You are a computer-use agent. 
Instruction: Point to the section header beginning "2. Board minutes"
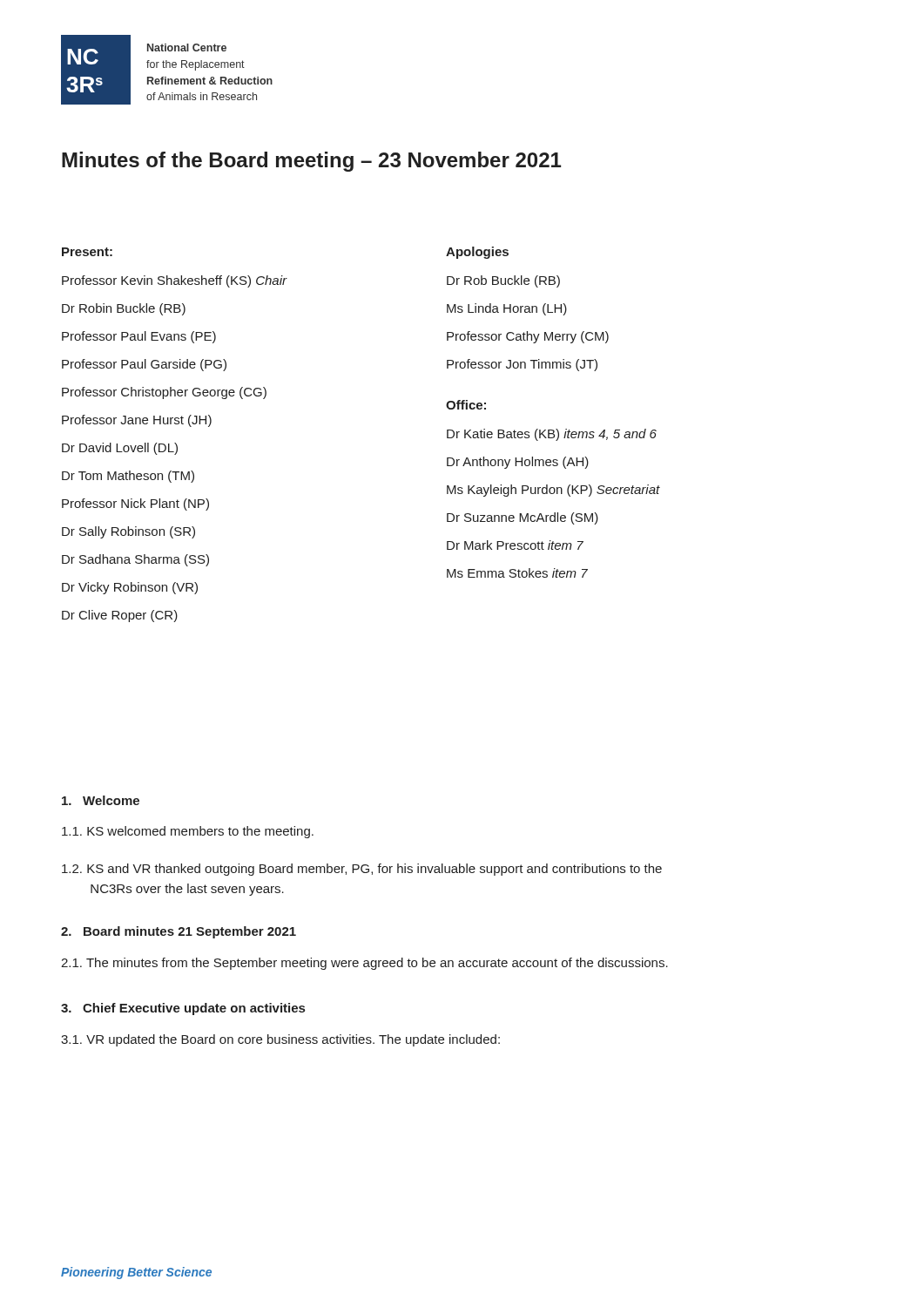click(x=179, y=932)
